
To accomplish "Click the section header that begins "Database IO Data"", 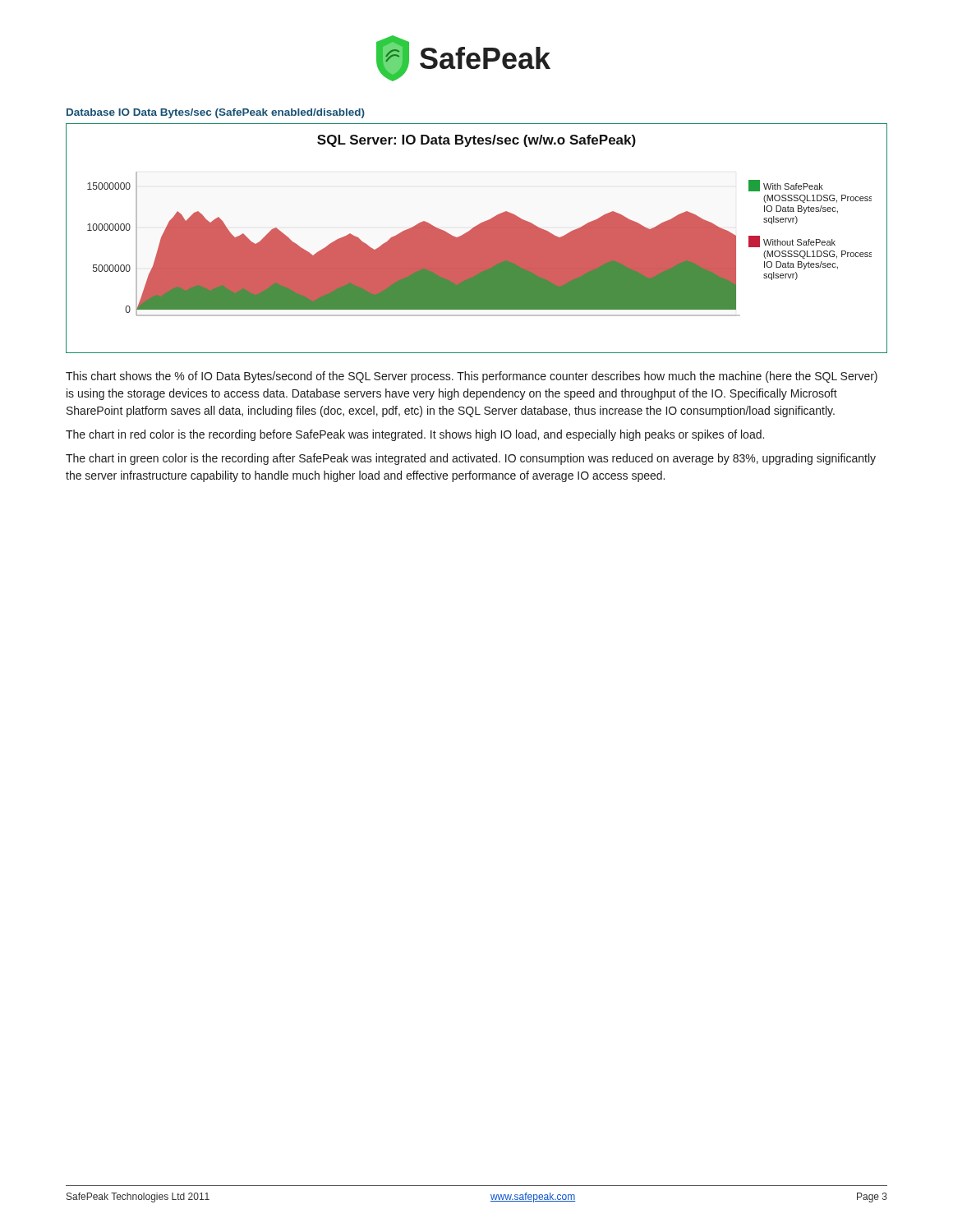I will pos(215,112).
